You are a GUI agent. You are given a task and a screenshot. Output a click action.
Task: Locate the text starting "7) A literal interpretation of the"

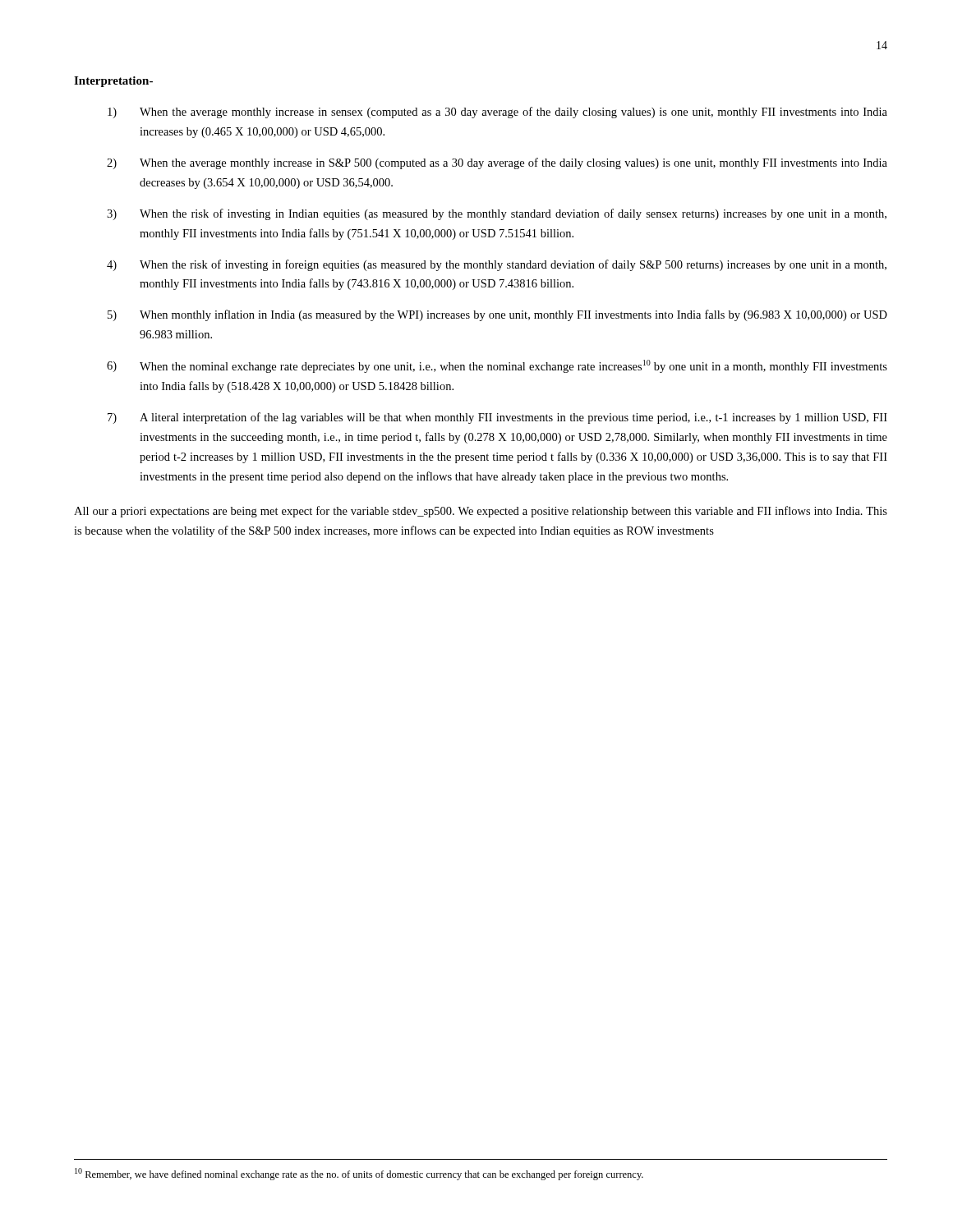tap(497, 447)
